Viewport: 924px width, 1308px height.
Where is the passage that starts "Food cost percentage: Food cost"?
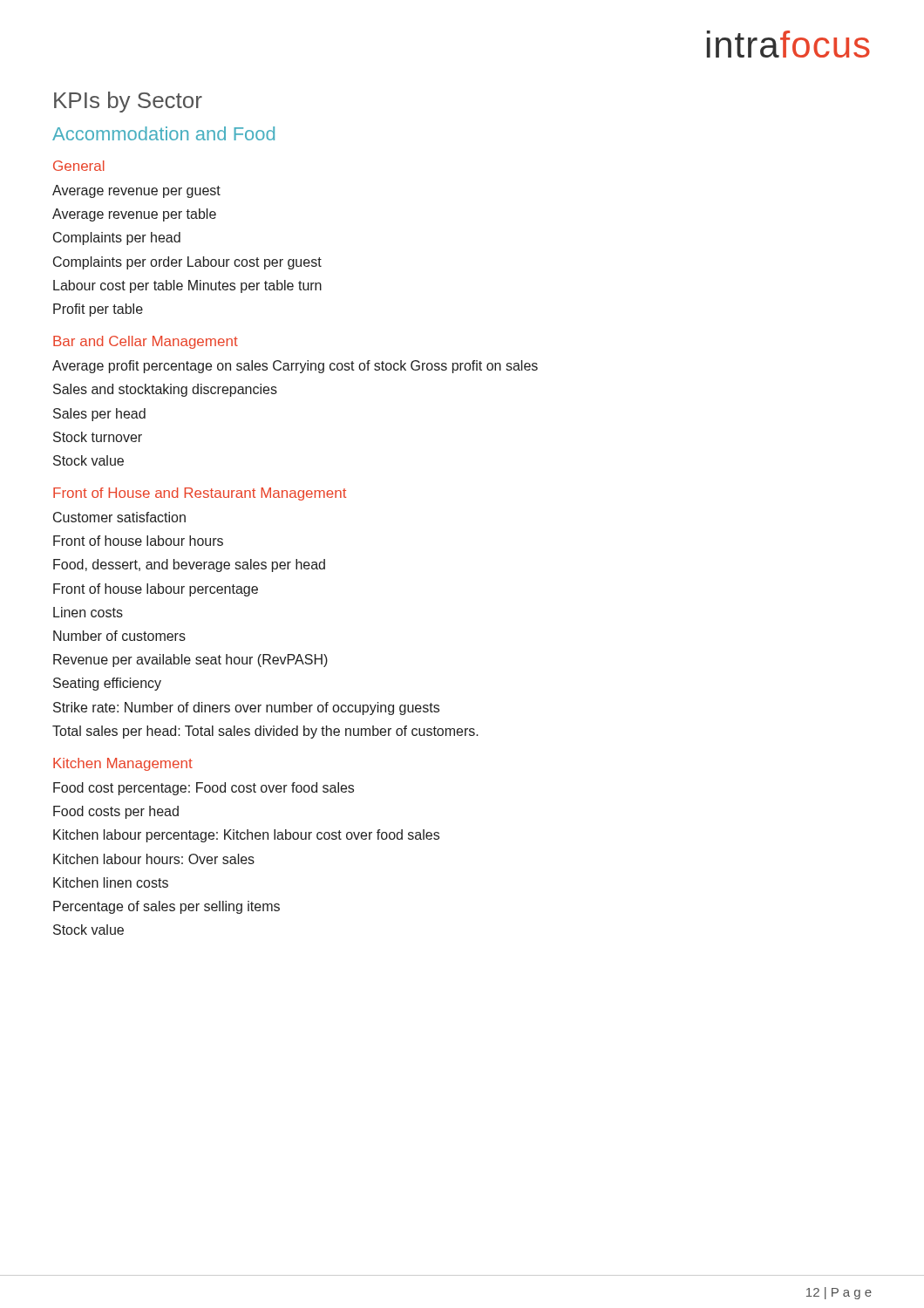pos(203,788)
